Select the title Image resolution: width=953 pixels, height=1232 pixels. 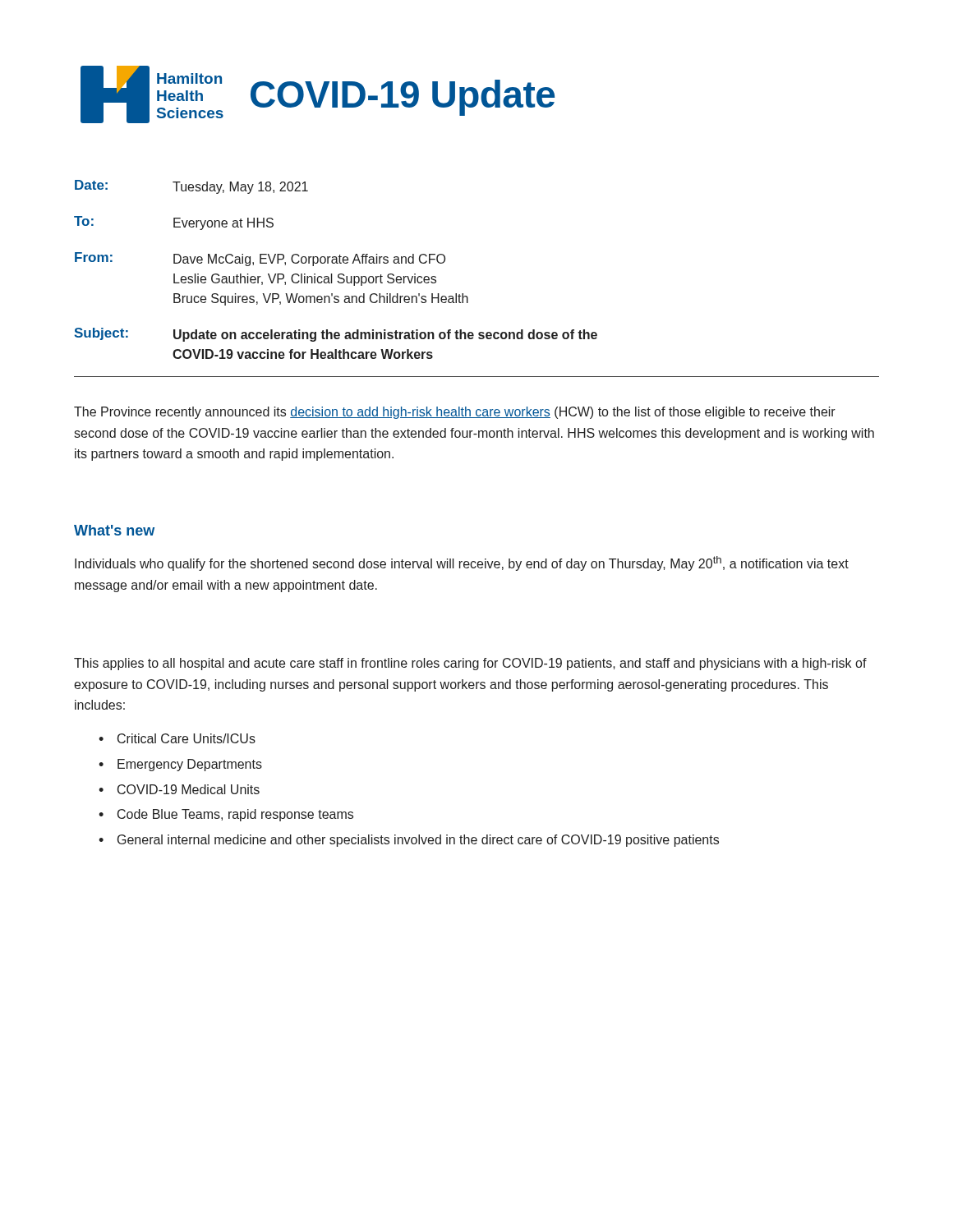point(402,94)
